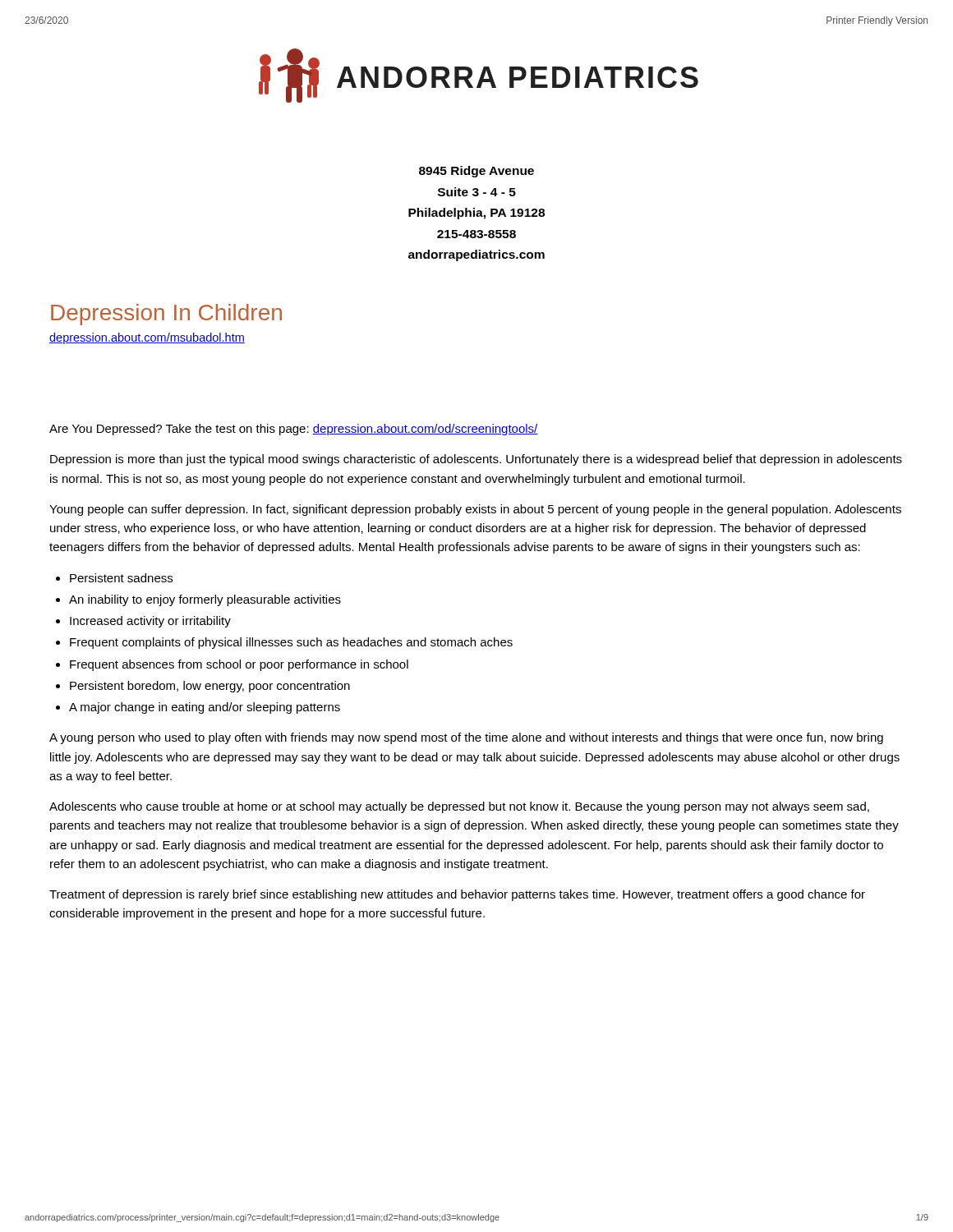Viewport: 953px width, 1232px height.
Task: Locate the block of text that opens with "A major change in"
Action: pos(205,707)
